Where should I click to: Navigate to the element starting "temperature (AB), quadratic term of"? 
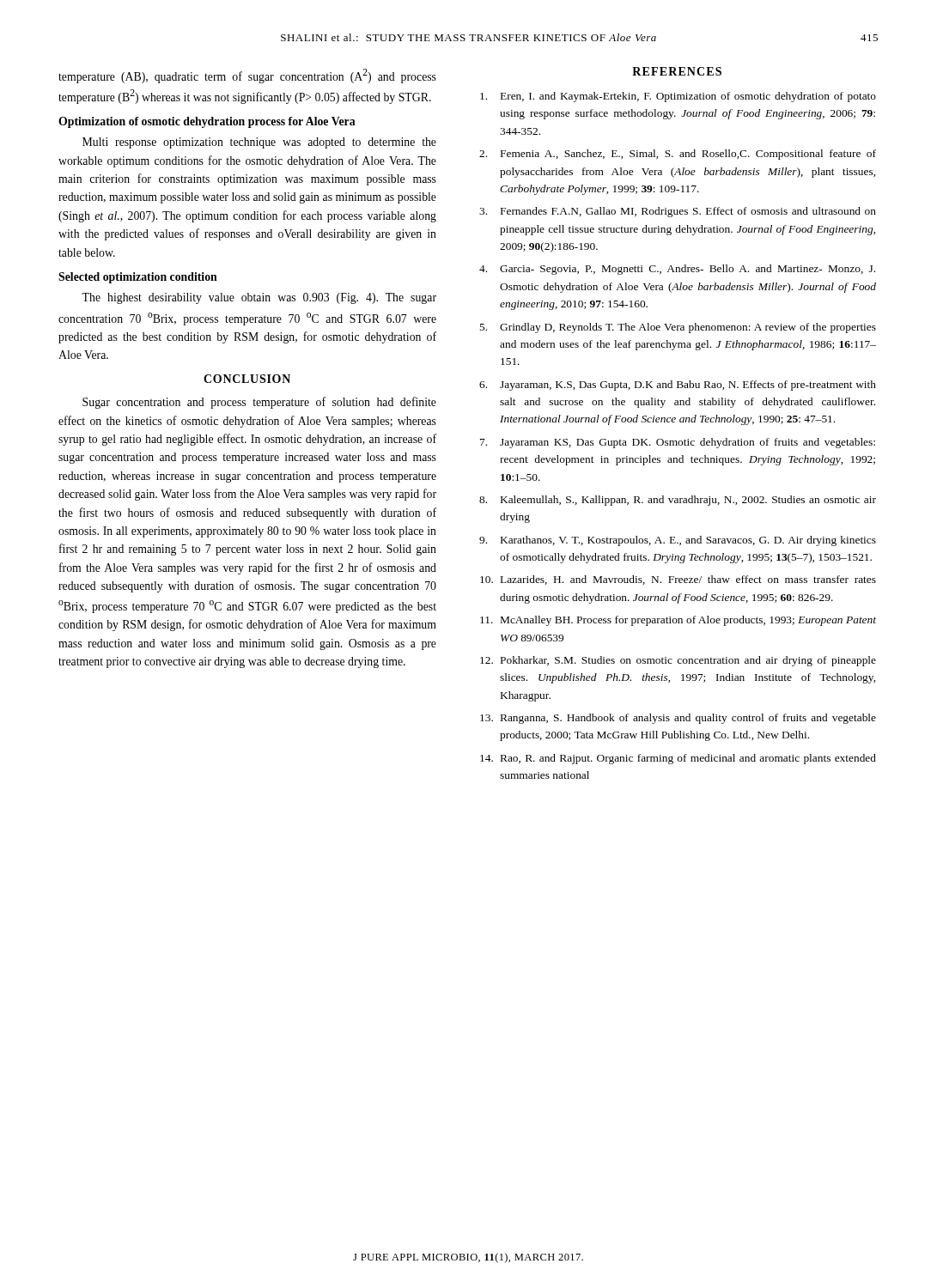pos(247,86)
